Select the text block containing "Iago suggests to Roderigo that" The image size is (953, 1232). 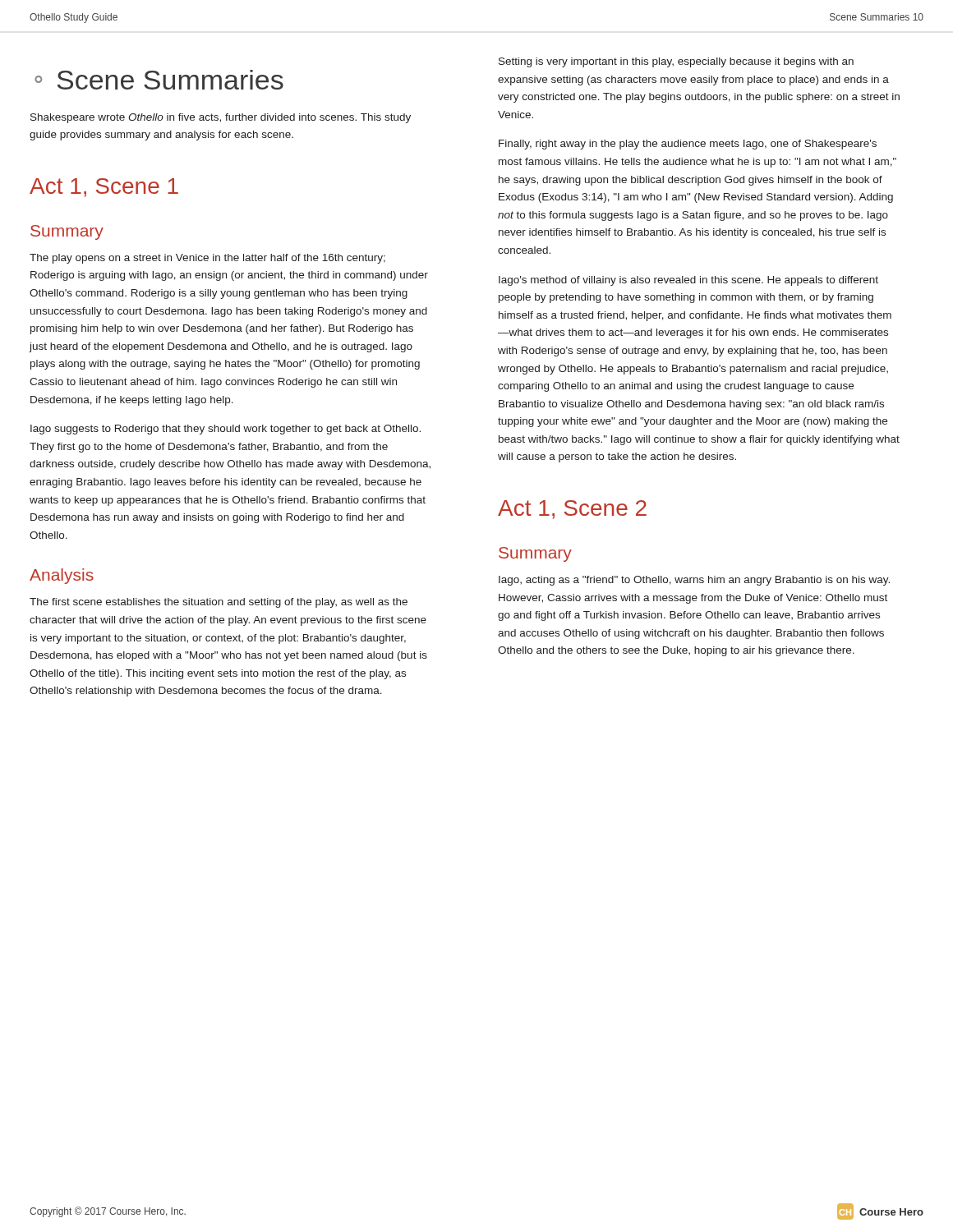(231, 482)
